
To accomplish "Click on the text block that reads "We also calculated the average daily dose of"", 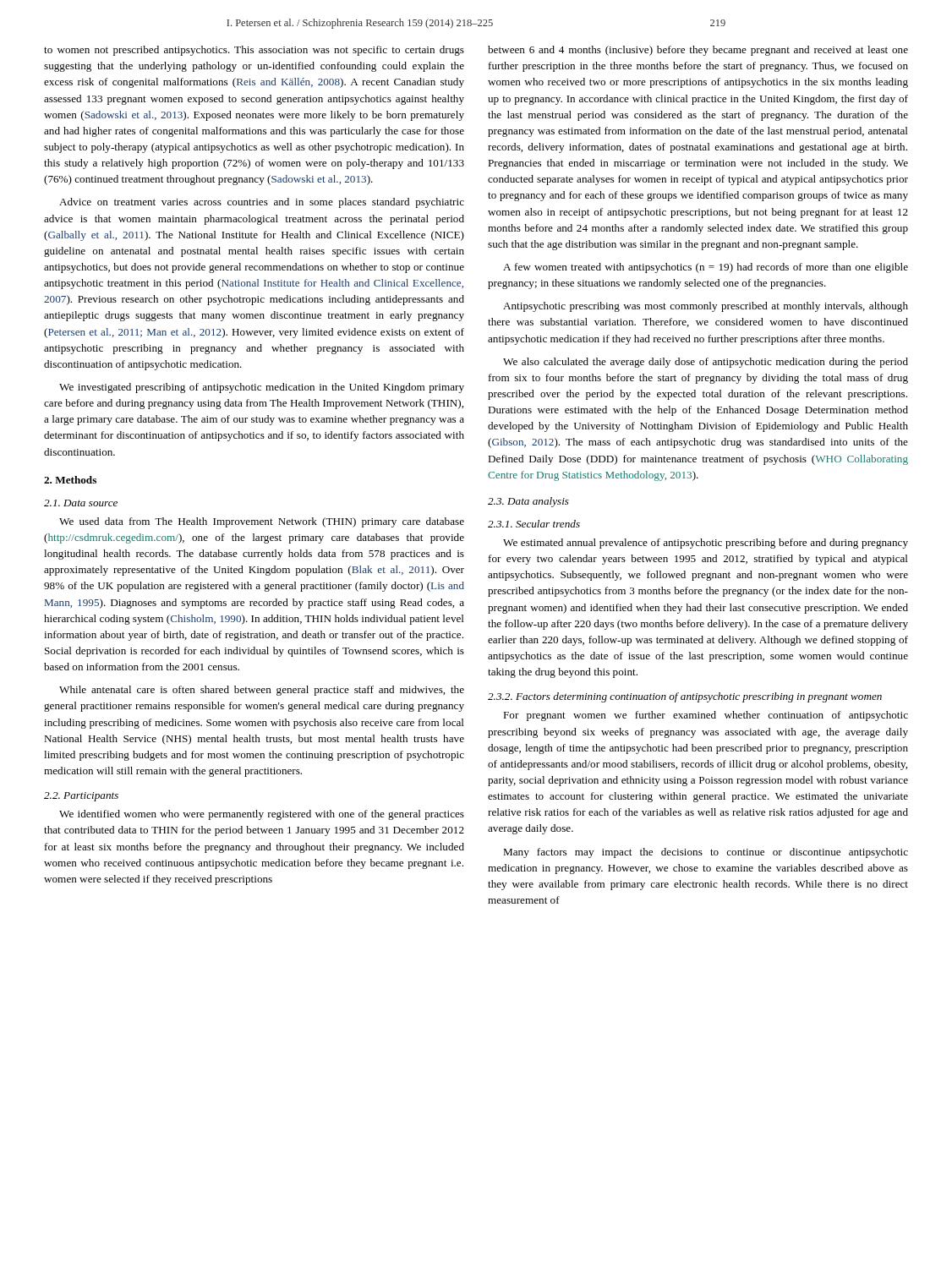I will pyautogui.click(x=698, y=418).
